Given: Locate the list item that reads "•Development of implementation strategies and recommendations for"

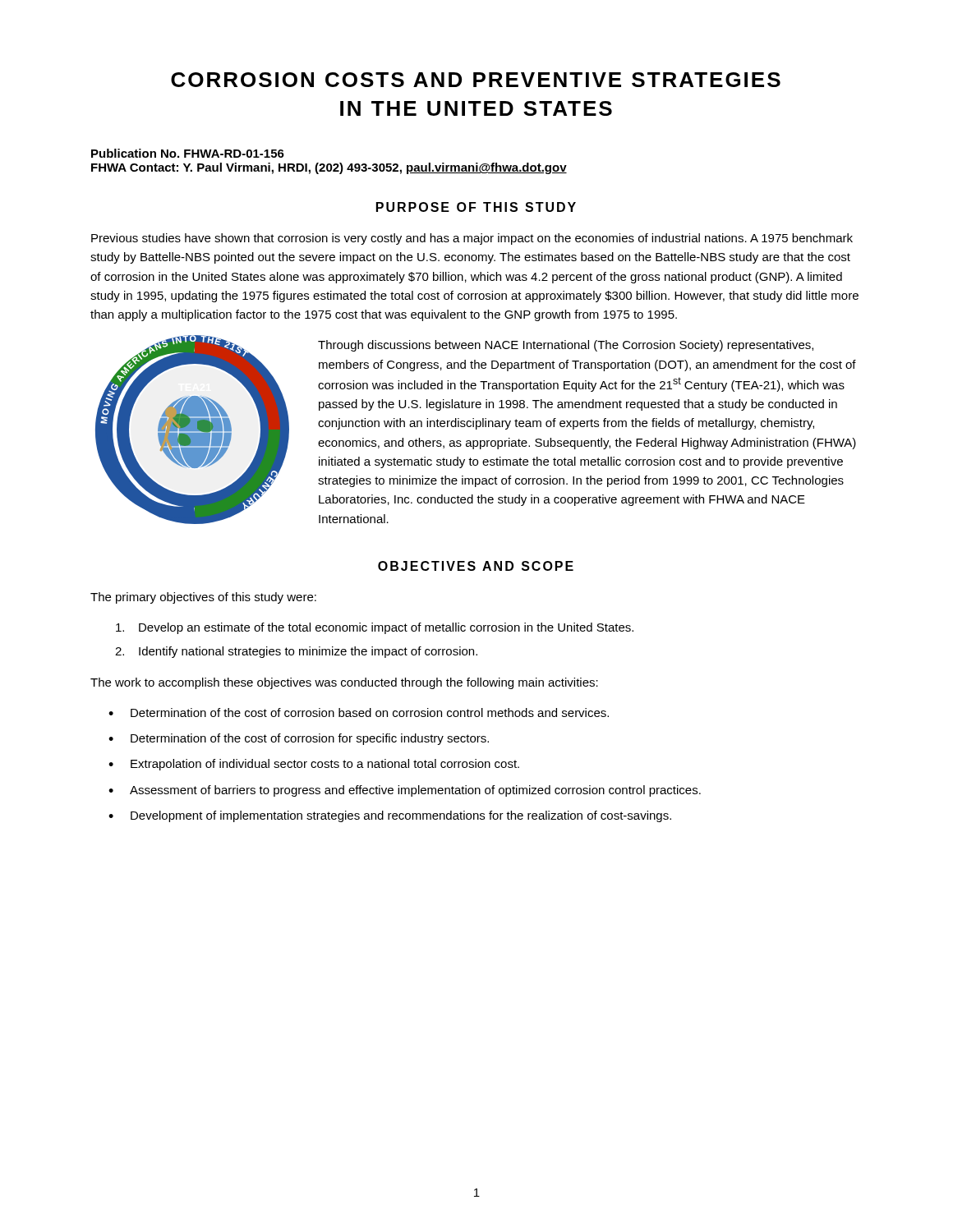Looking at the screenshot, I should click(x=390, y=815).
